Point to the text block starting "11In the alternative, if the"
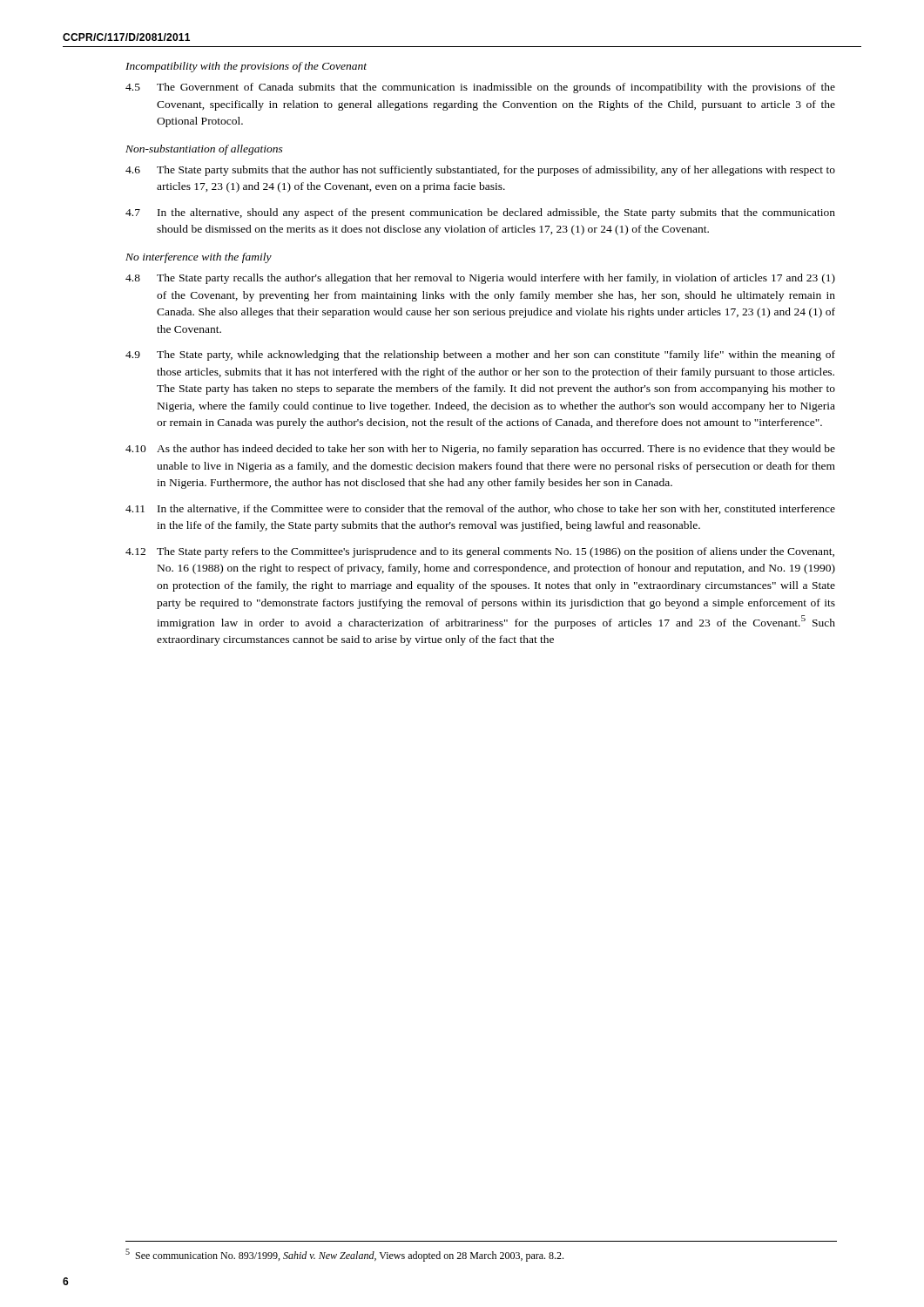The height and width of the screenshot is (1307, 924). [x=480, y=517]
